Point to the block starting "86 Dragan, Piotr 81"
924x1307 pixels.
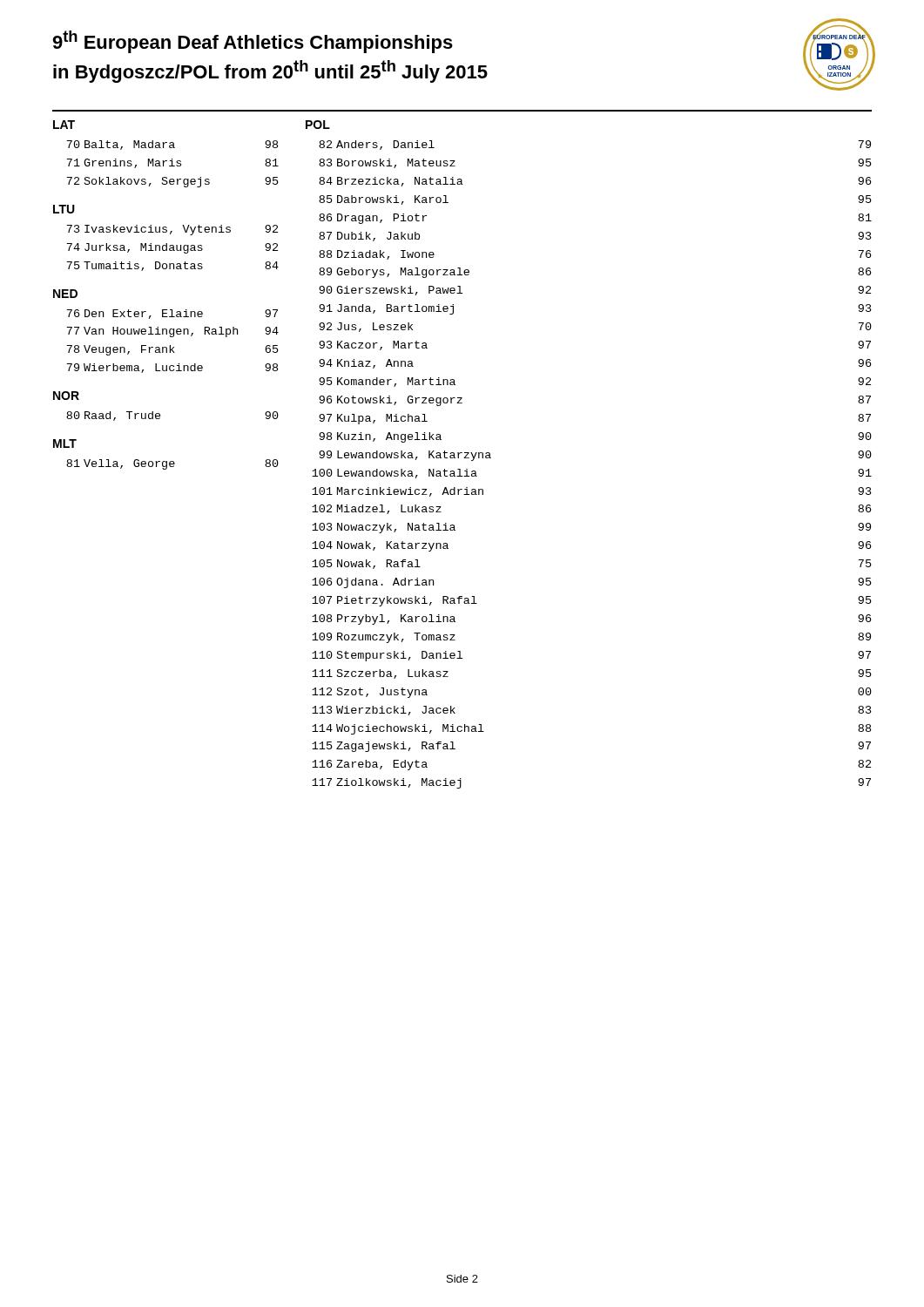354,218
